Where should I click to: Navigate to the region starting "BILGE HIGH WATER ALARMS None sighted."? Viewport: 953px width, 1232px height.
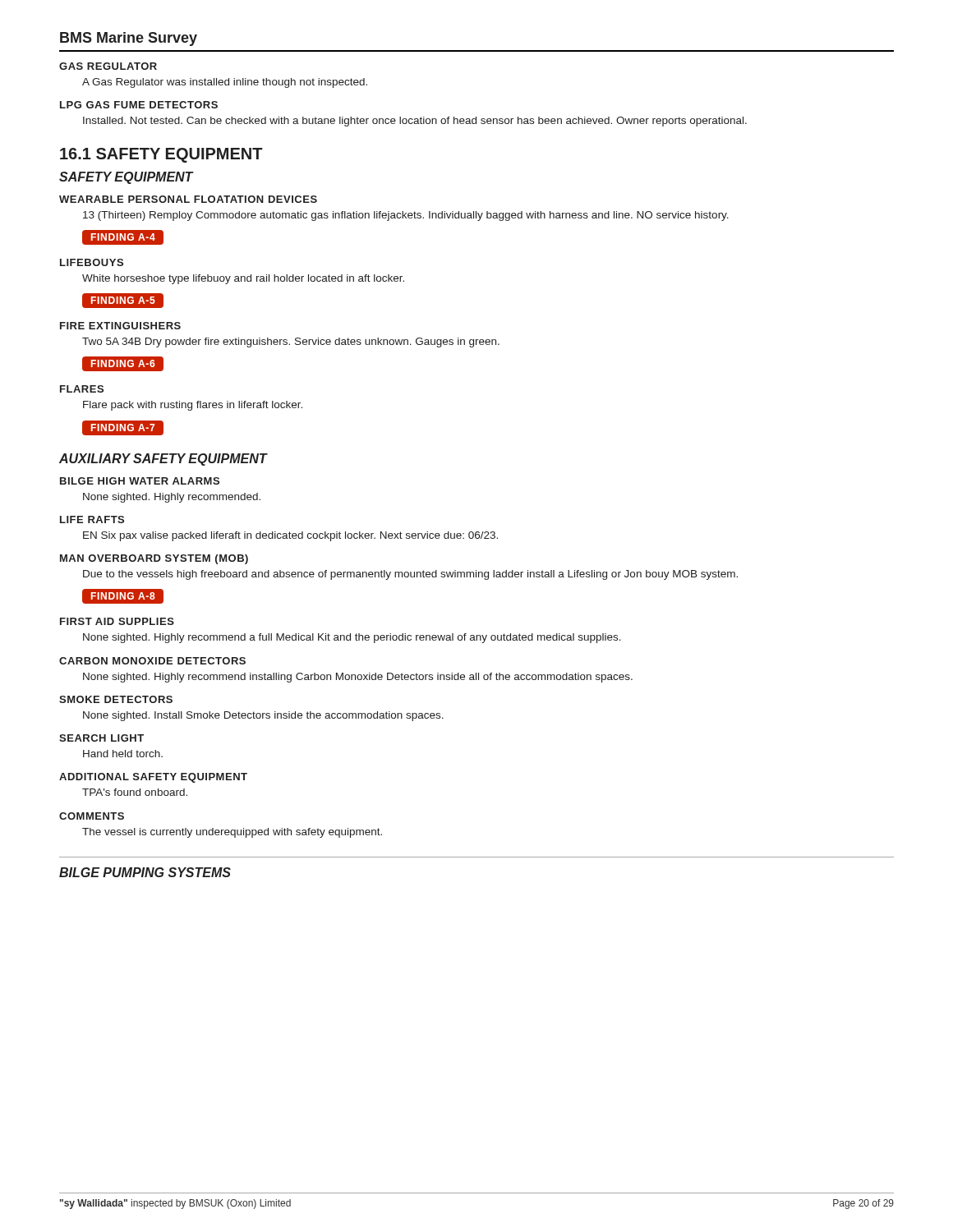[x=140, y=481]
